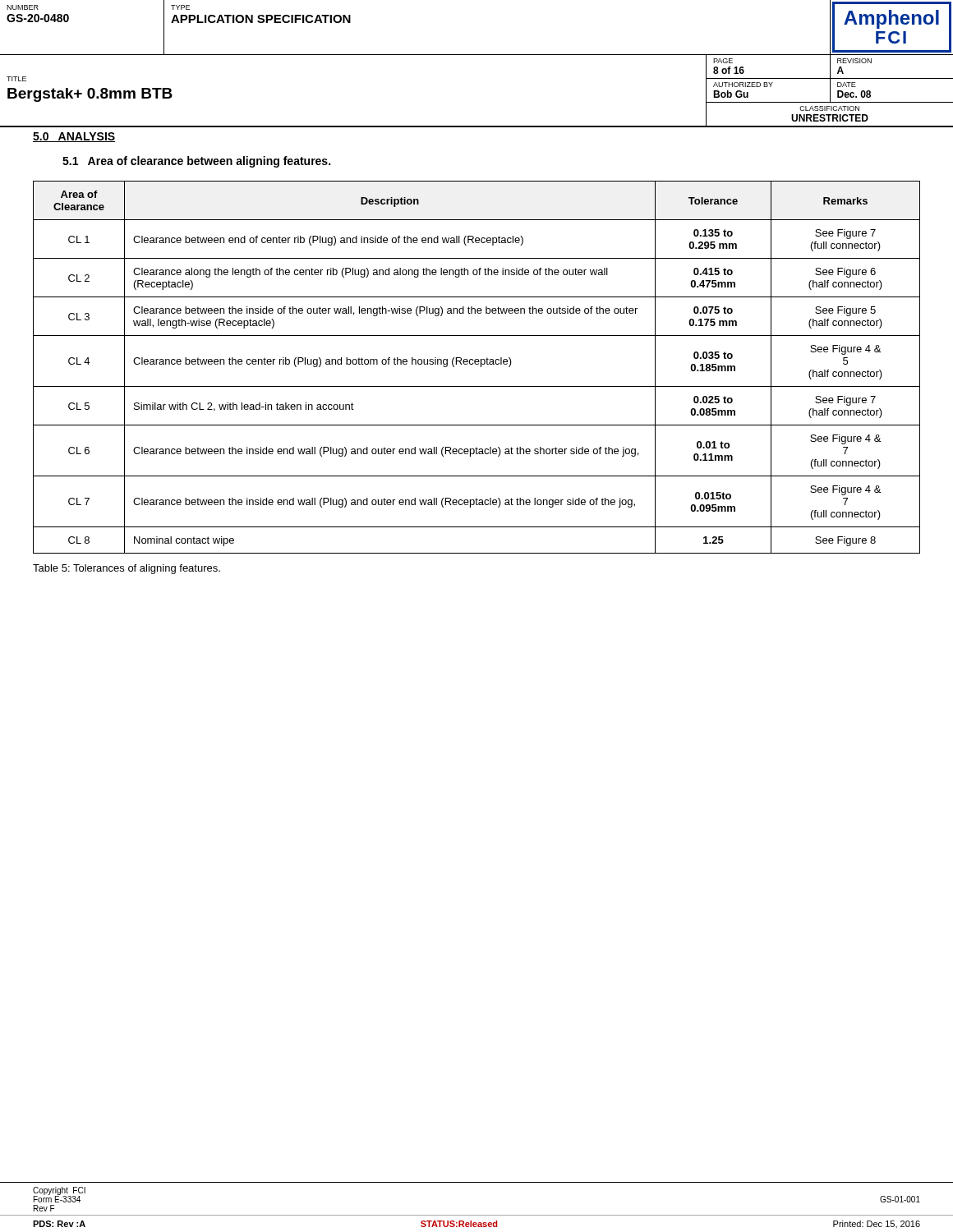Find the section header on this page that starts "5.1 Area of clearance between"
The image size is (953, 1232).
pos(197,161)
